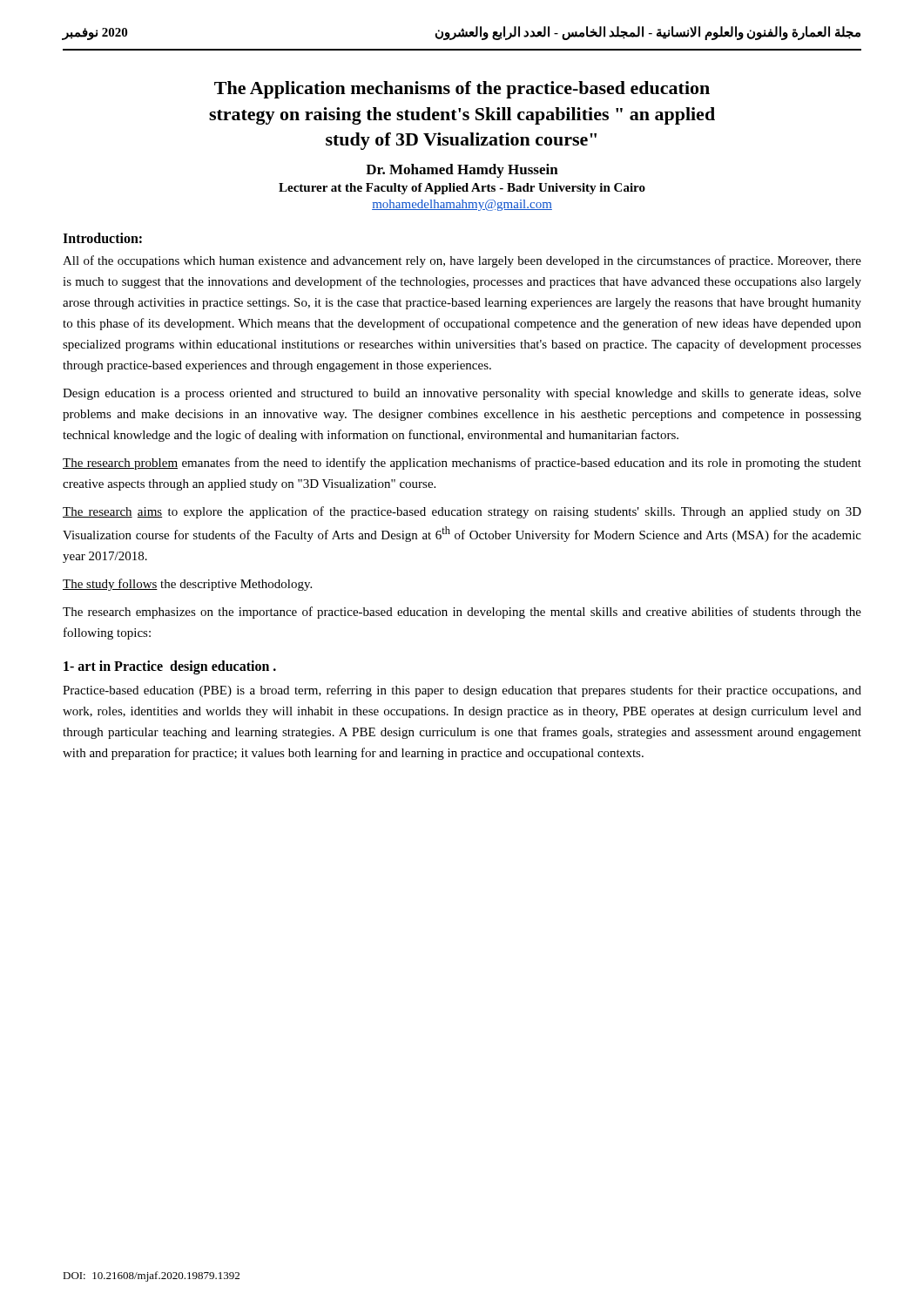The width and height of the screenshot is (924, 1307).
Task: Click on the text starting "All of the occupations which human existence and"
Action: (x=462, y=313)
